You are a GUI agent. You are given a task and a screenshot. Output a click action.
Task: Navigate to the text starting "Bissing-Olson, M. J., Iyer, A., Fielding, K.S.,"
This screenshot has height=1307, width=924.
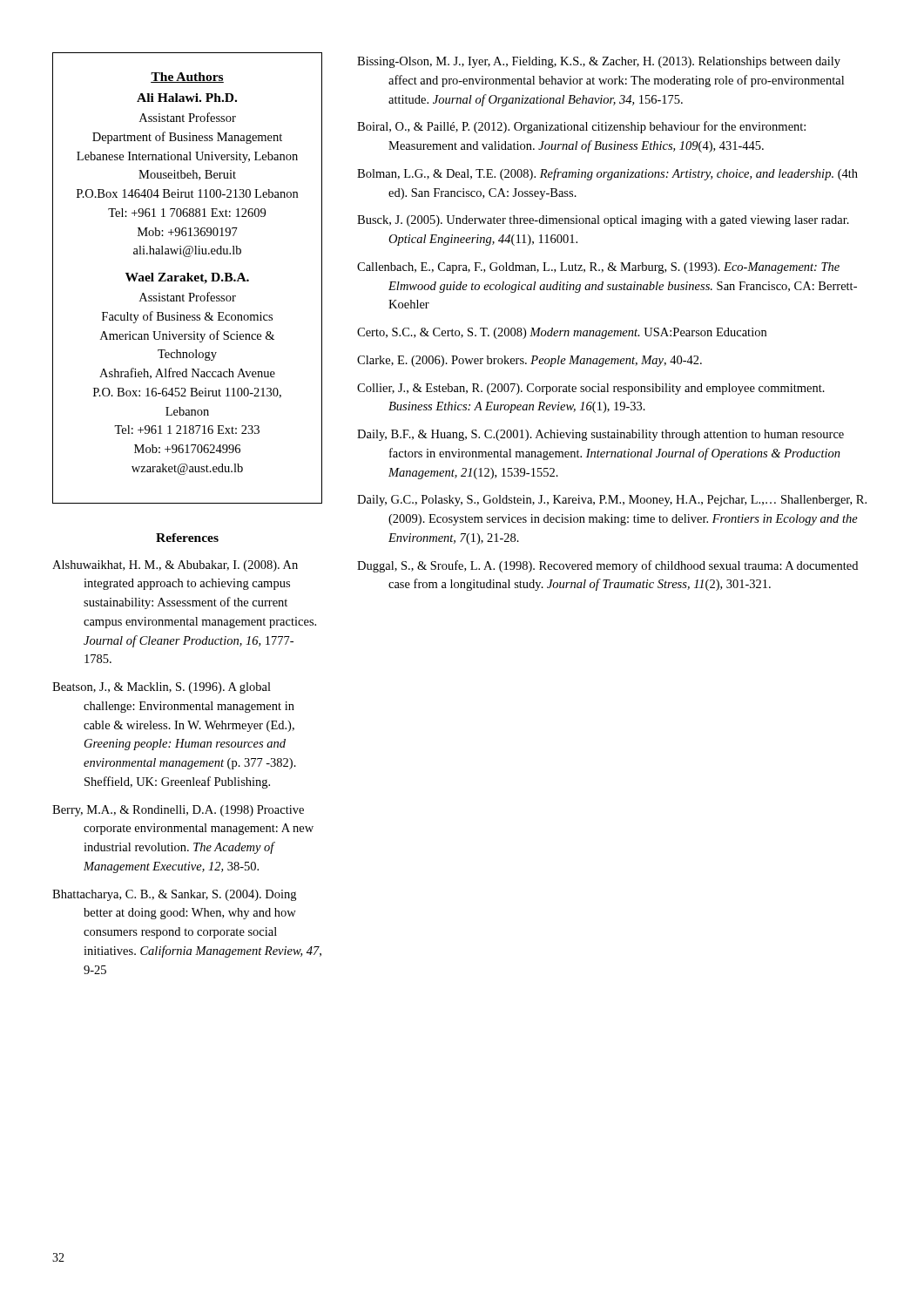coord(601,80)
